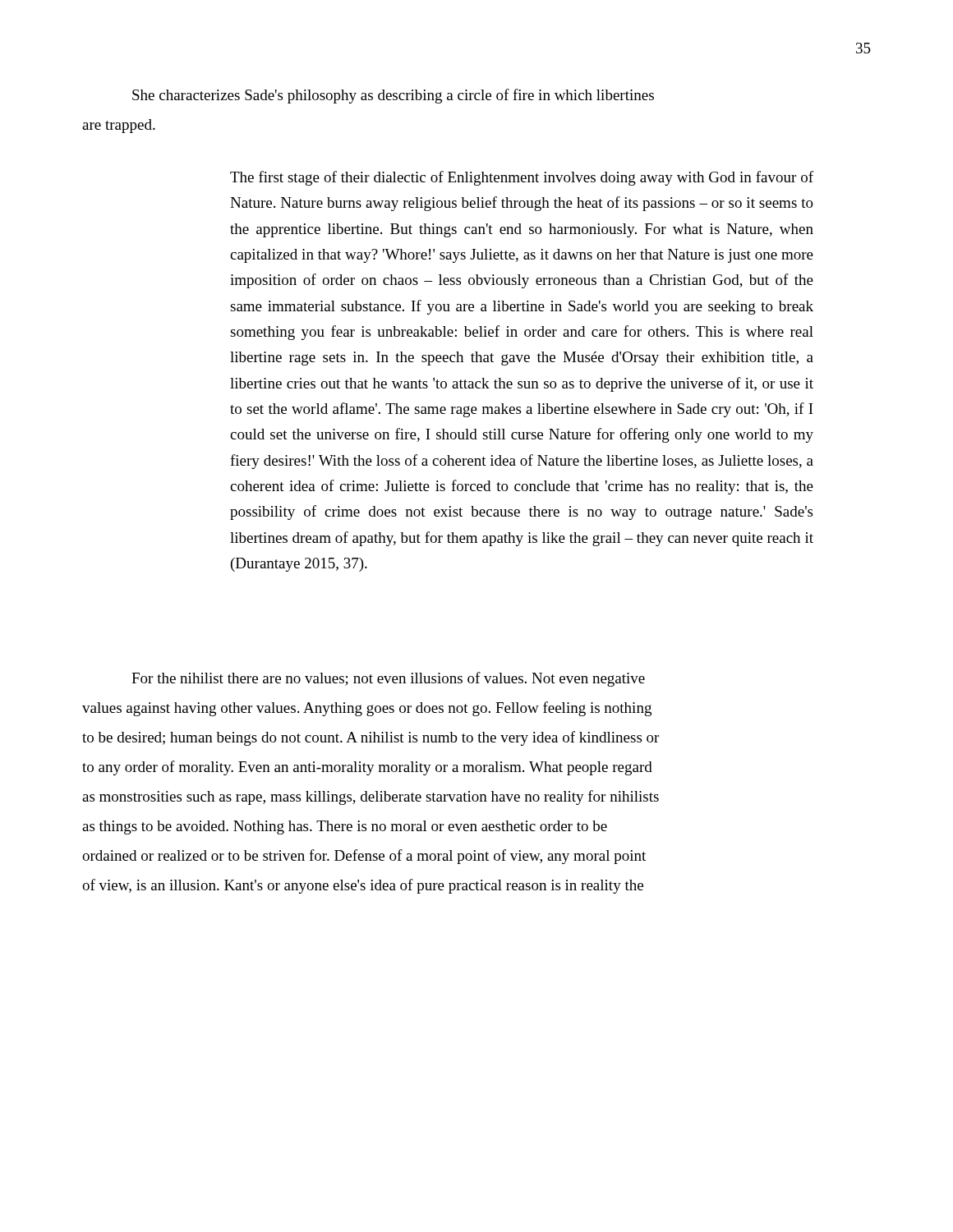Screen dimensions: 1232x953
Task: Point to the block beginning "to any order"
Action: tap(367, 767)
